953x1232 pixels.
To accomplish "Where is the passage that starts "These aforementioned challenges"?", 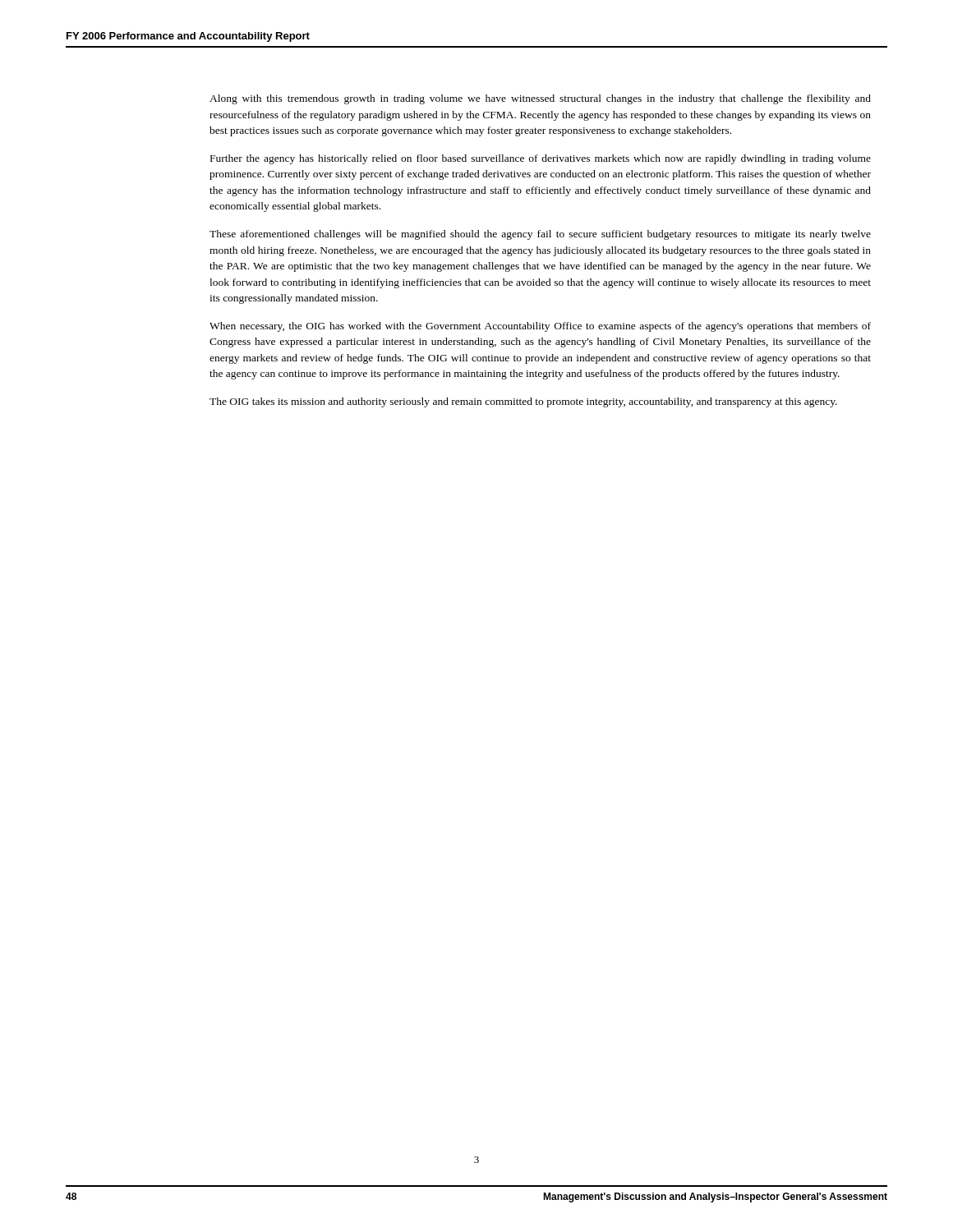I will (x=540, y=266).
